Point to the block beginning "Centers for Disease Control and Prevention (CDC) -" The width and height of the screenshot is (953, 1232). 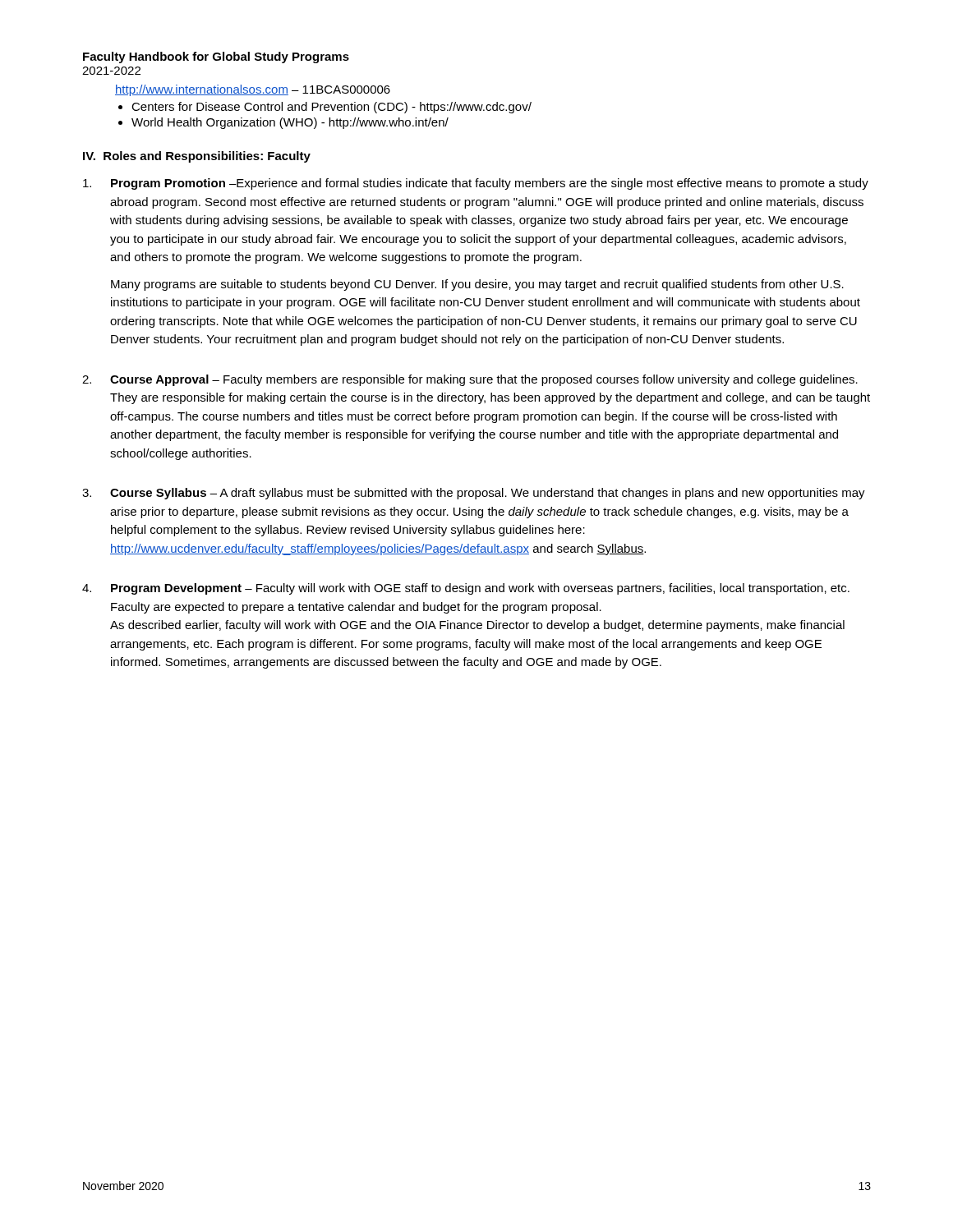point(331,106)
